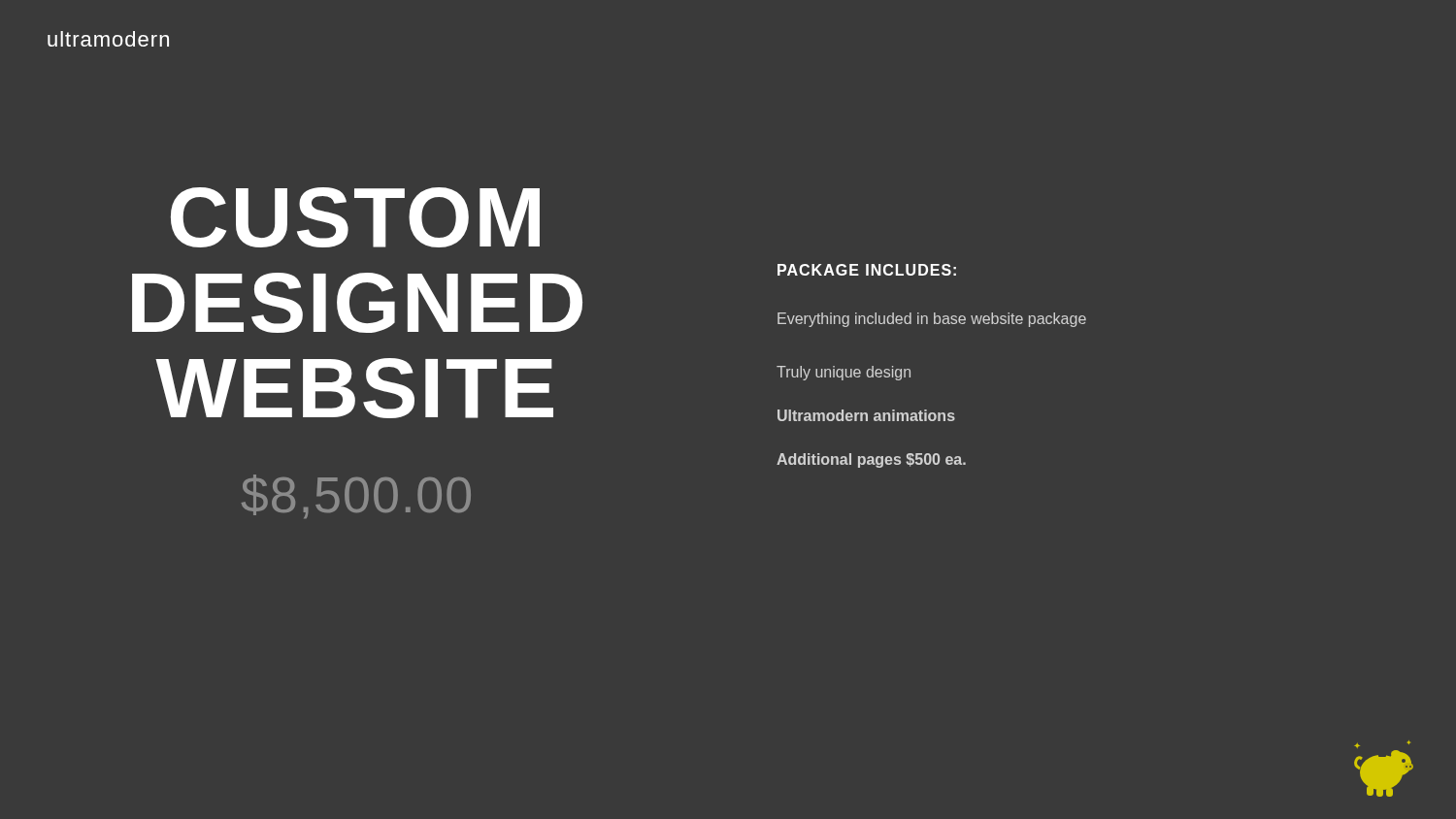Point to the element starting "PACKAGE INCLUDES:"
This screenshot has height=819, width=1456.
867,270
